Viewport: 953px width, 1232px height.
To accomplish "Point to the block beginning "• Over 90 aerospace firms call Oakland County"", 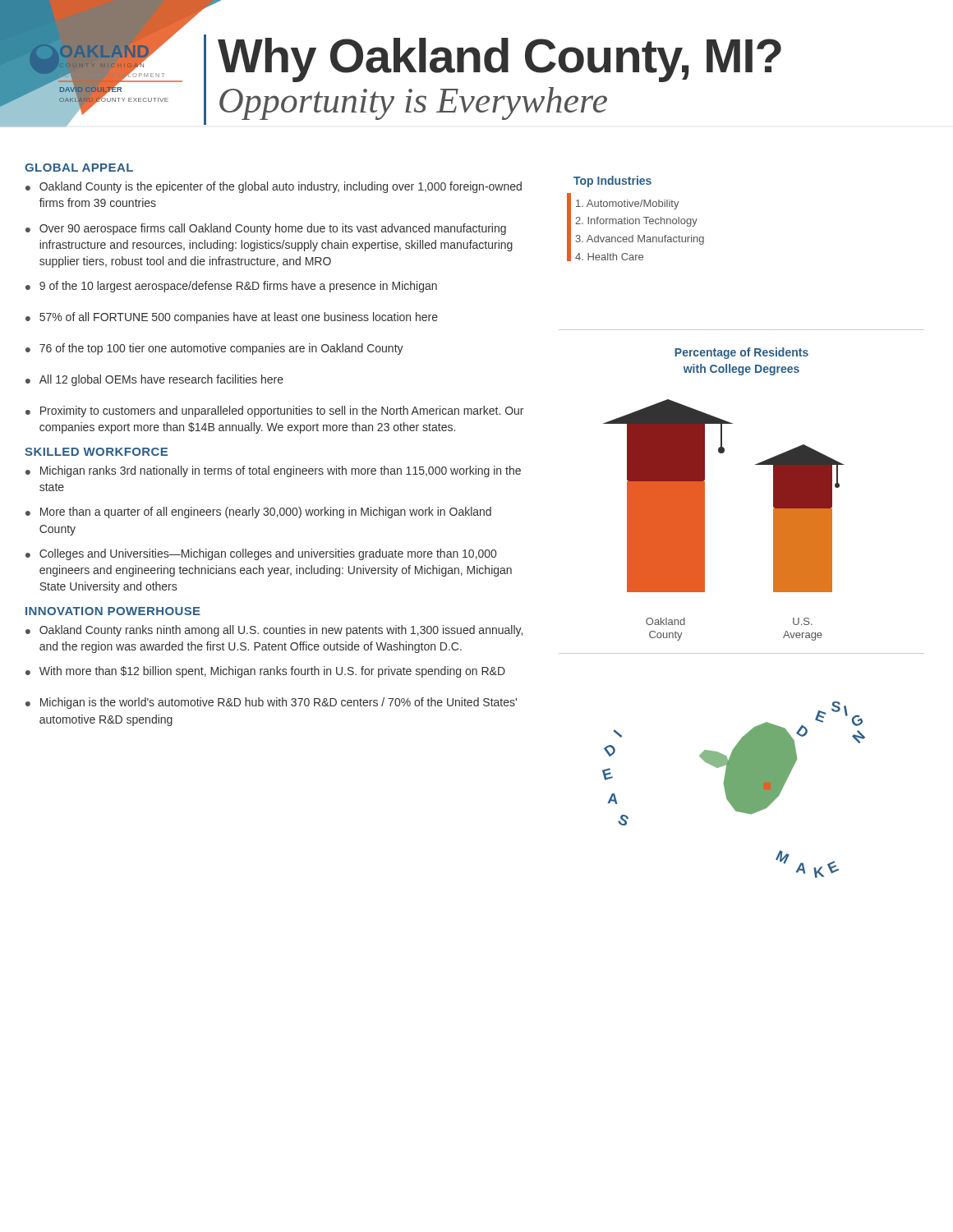I will point(275,245).
